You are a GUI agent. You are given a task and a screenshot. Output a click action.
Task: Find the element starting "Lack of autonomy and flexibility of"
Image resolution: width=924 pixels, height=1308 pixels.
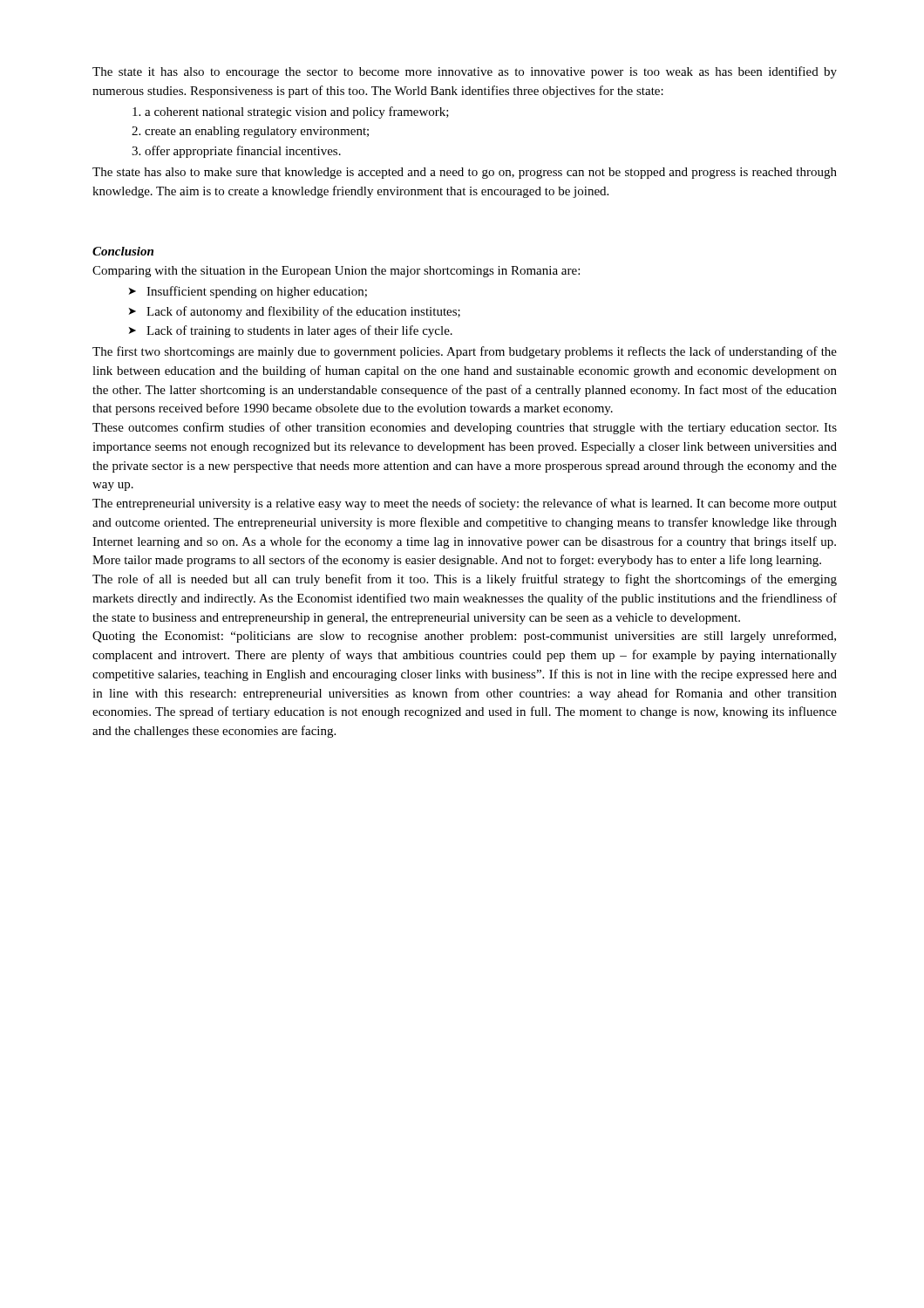(x=304, y=311)
